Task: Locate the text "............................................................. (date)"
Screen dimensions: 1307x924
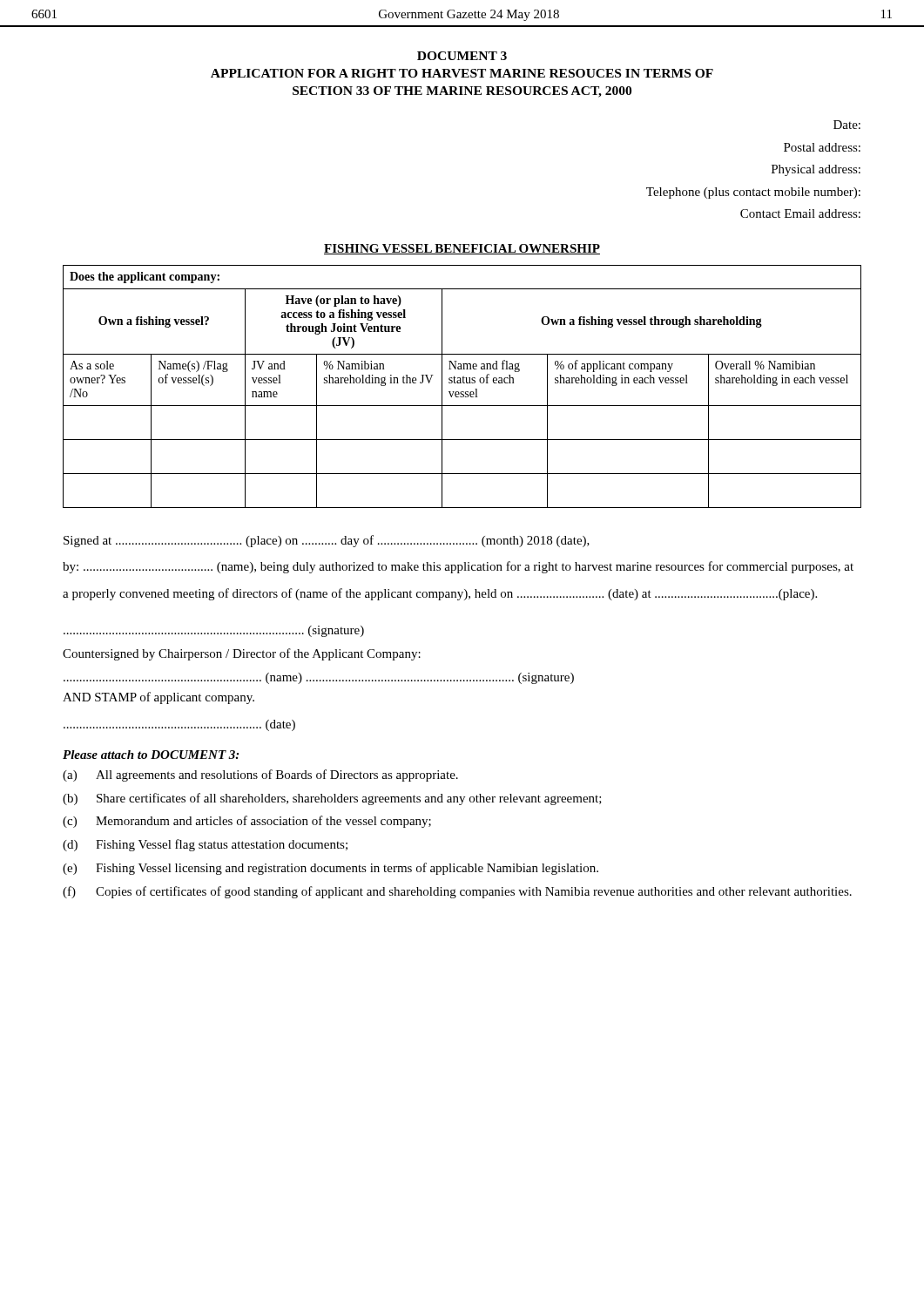Action: pyautogui.click(x=179, y=724)
